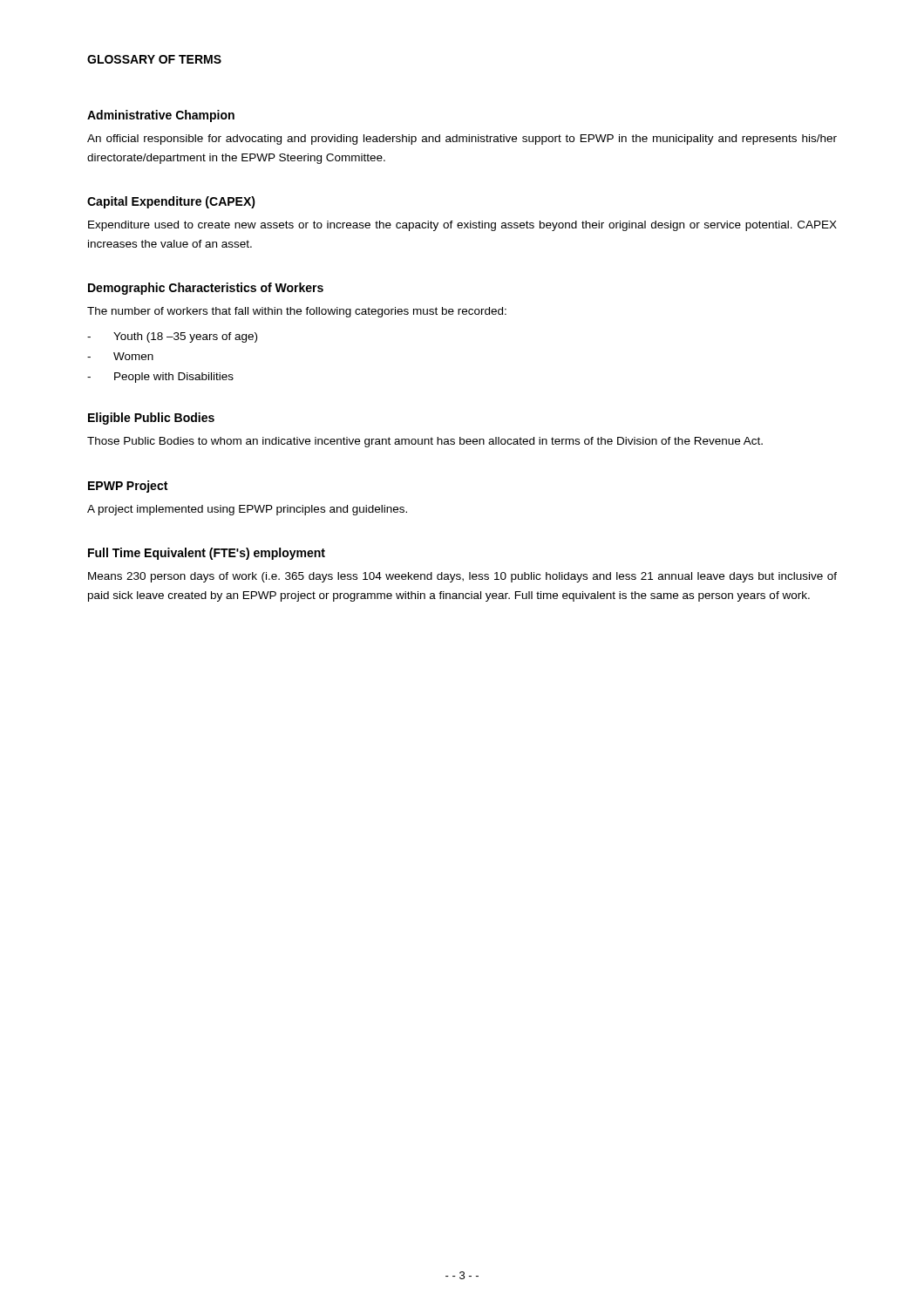Viewport: 924px width, 1308px height.
Task: Locate the list item that reads "- Women"
Action: pos(120,356)
